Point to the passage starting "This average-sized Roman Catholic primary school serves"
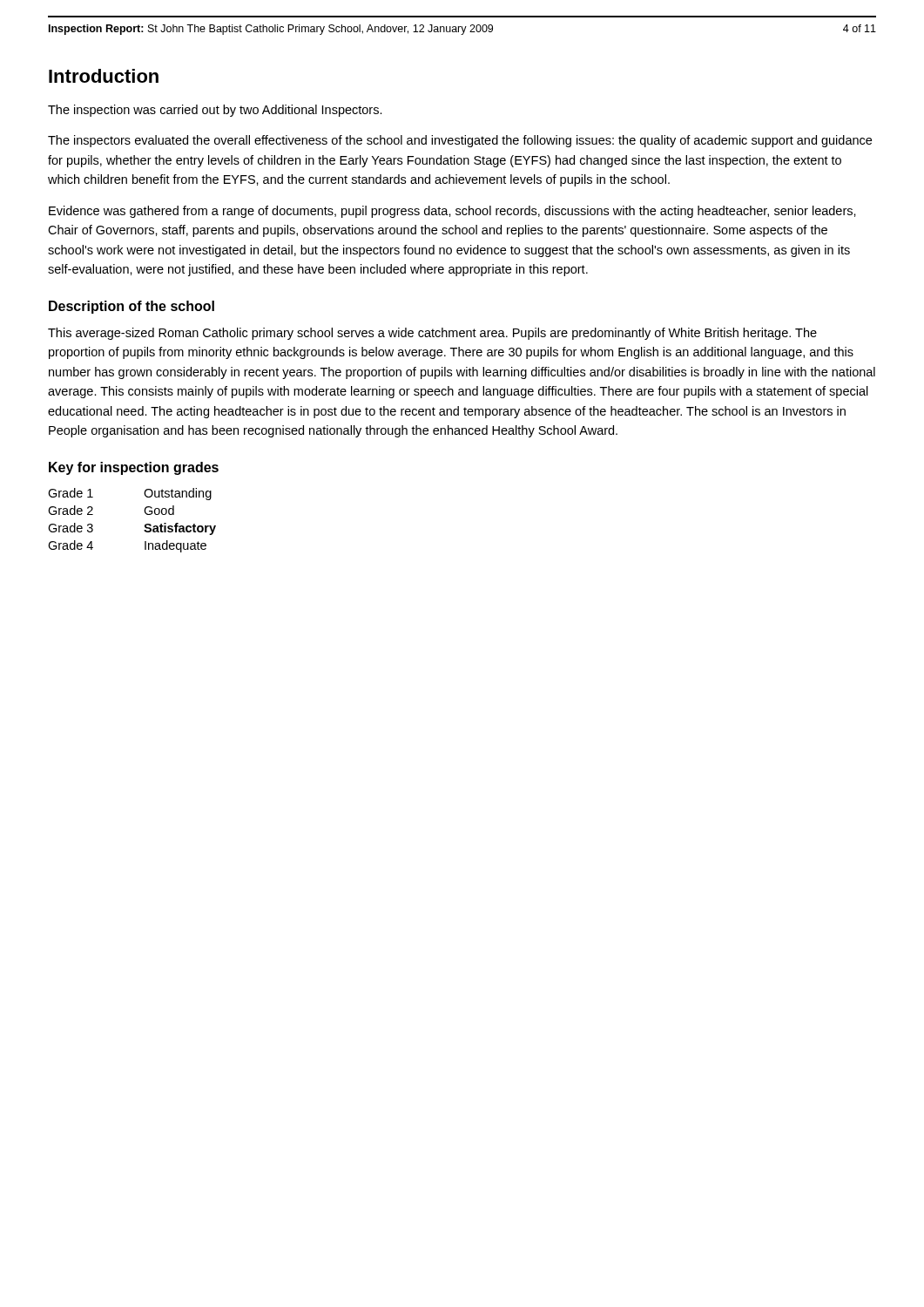Screen dimensions: 1307x924 point(462,382)
